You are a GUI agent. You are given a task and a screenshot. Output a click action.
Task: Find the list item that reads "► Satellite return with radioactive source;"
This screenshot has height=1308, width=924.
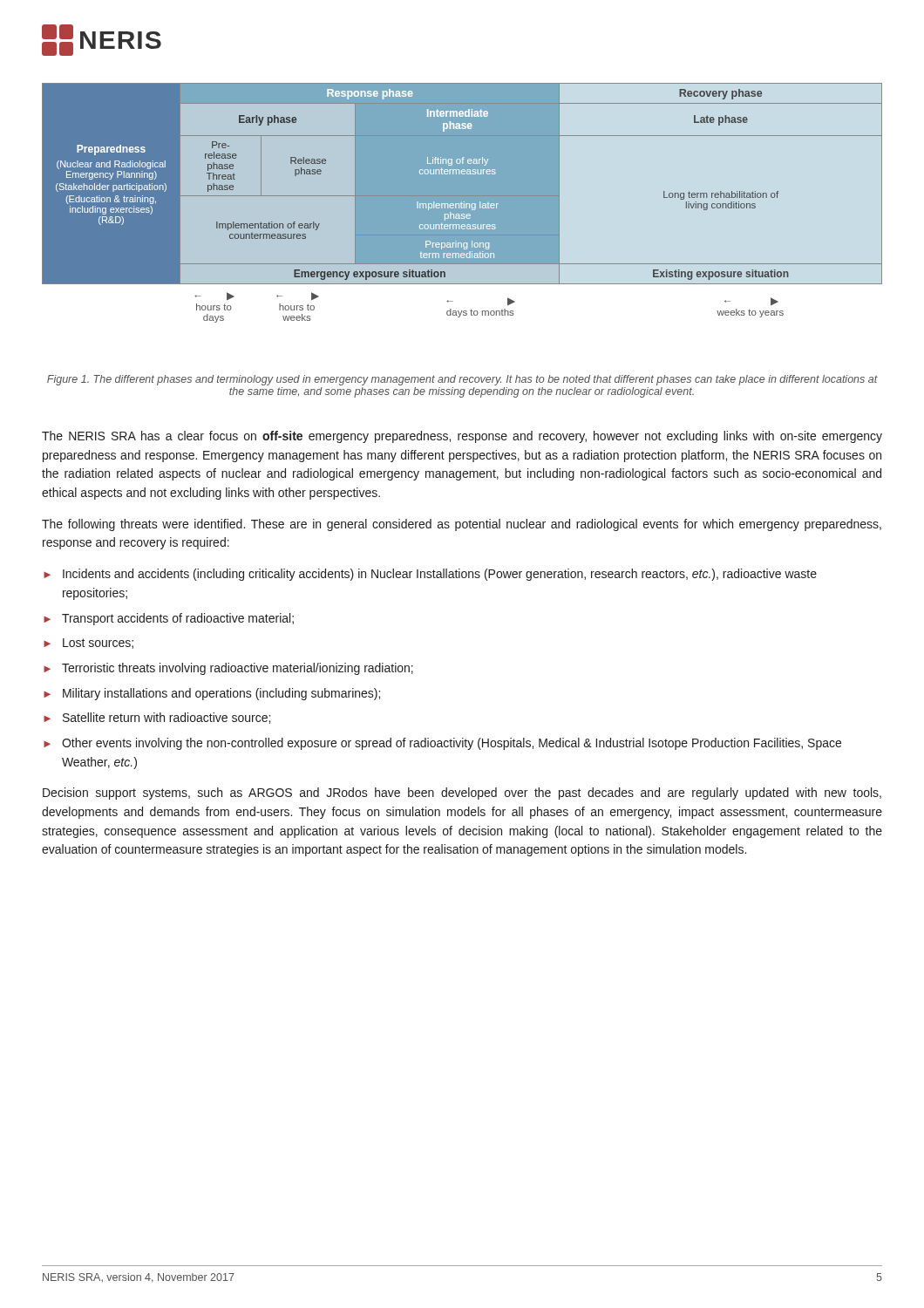[157, 719]
